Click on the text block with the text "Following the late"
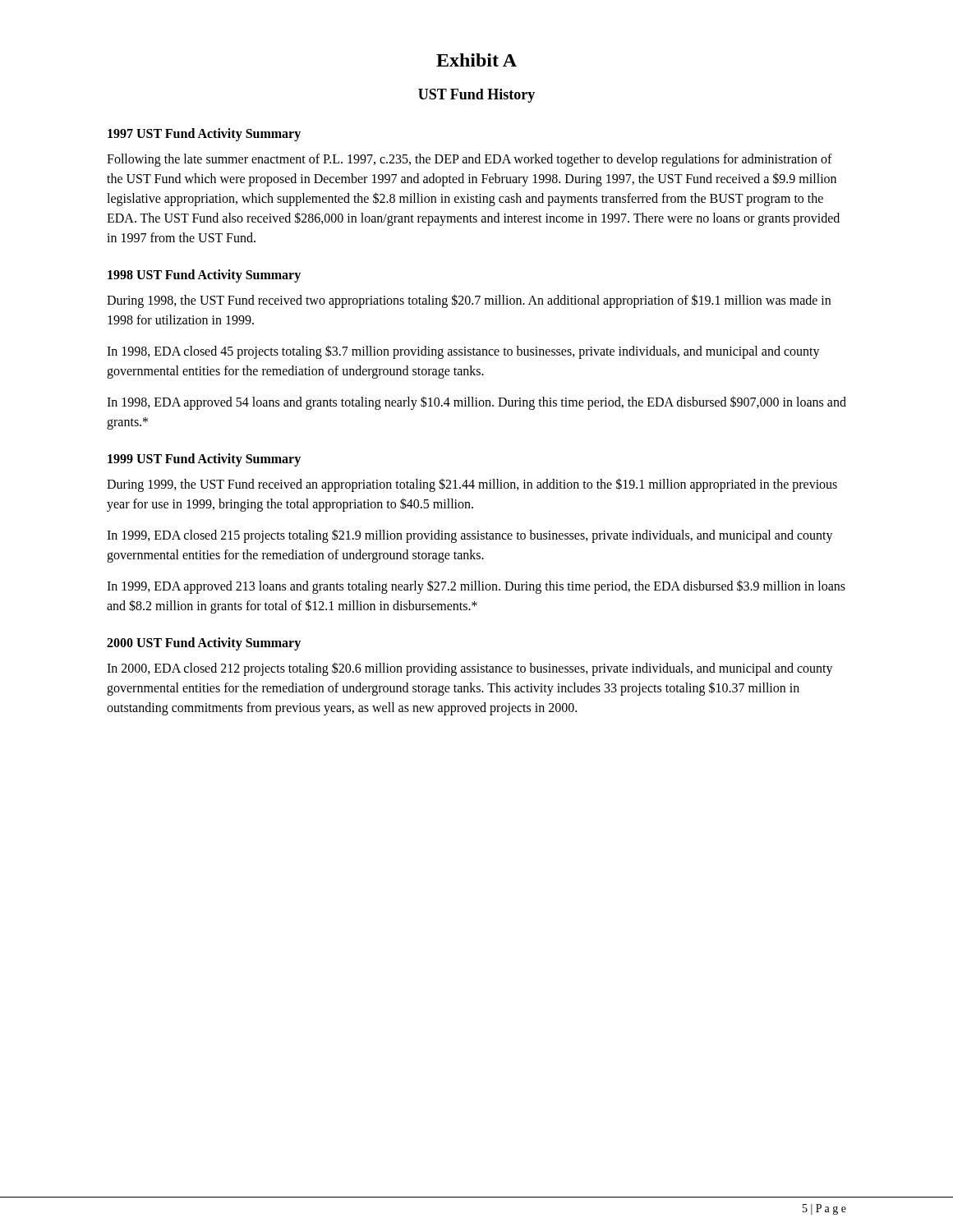The height and width of the screenshot is (1232, 953). point(473,198)
